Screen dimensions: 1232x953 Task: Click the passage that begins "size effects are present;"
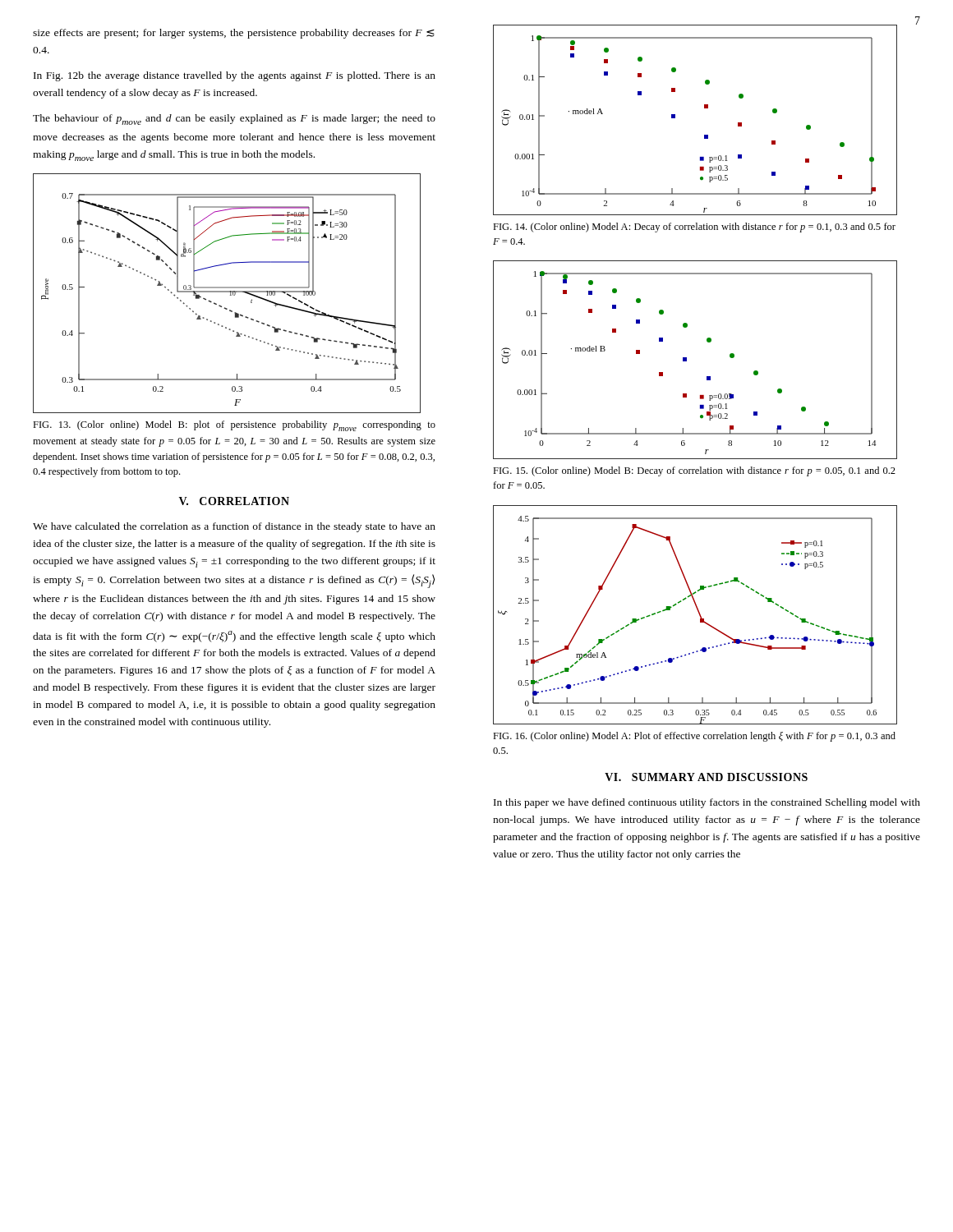coord(234,41)
